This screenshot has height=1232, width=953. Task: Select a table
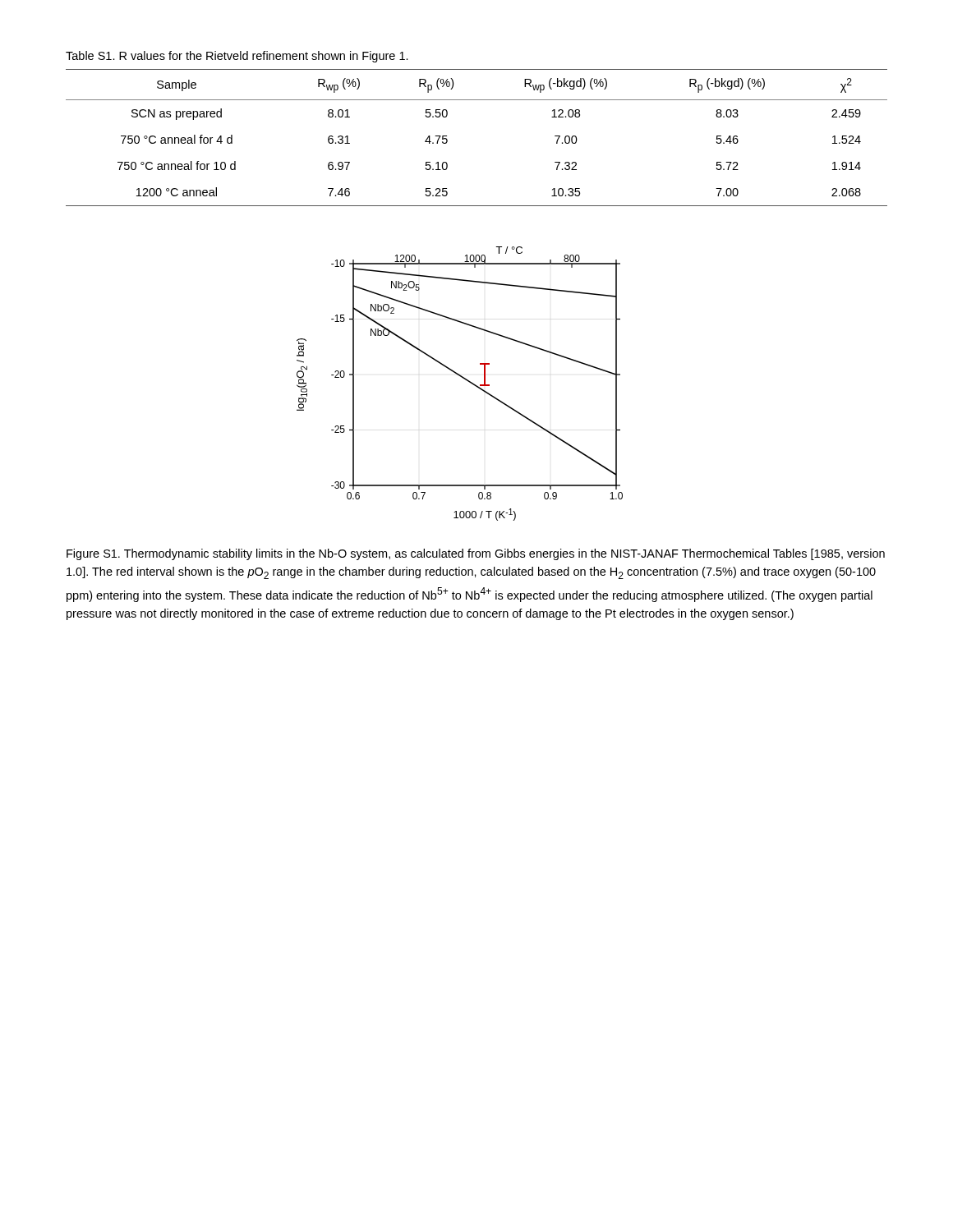click(x=476, y=138)
